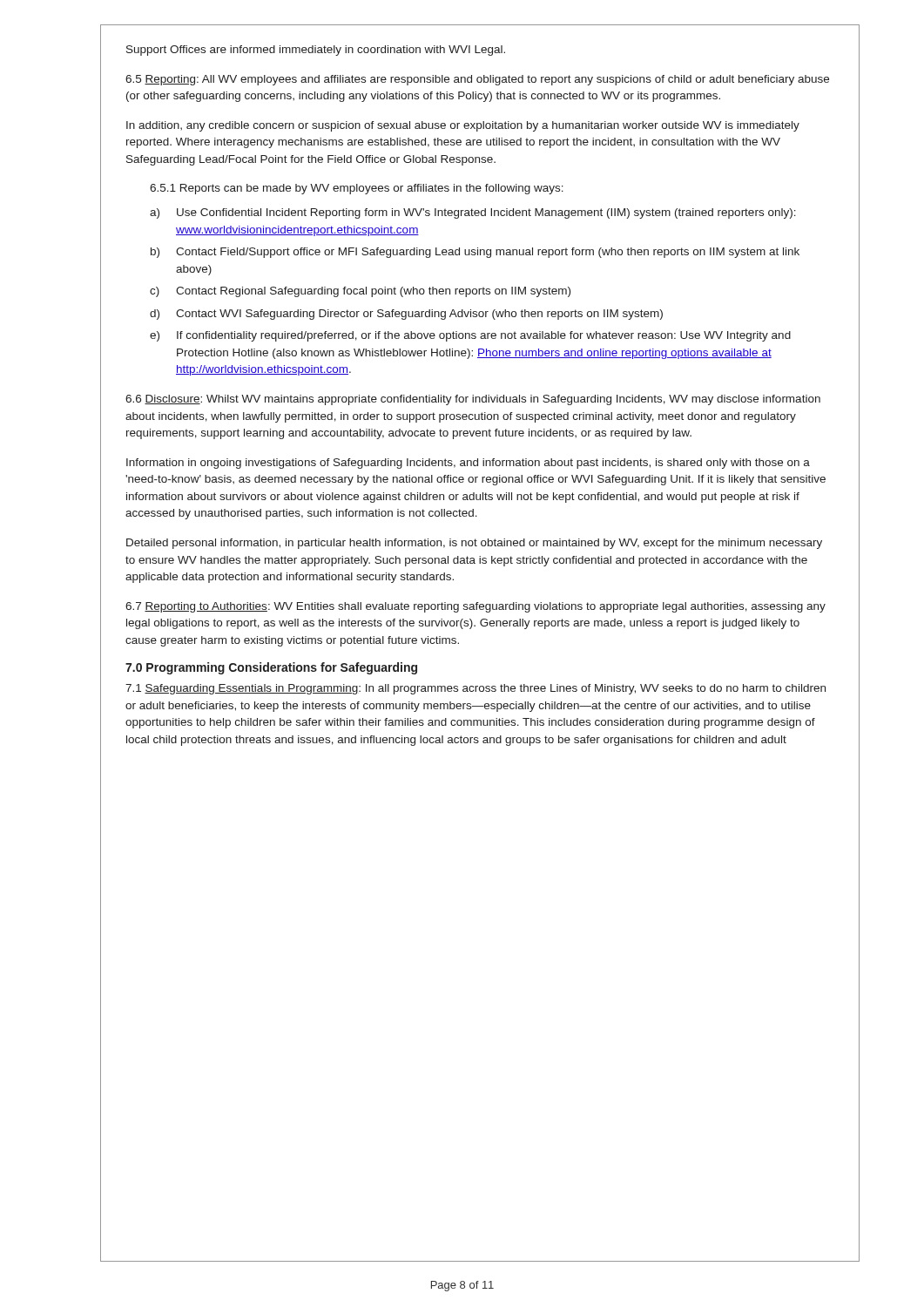
Task: Locate the element starting "Information in ongoing investigations of"
Action: [x=476, y=488]
